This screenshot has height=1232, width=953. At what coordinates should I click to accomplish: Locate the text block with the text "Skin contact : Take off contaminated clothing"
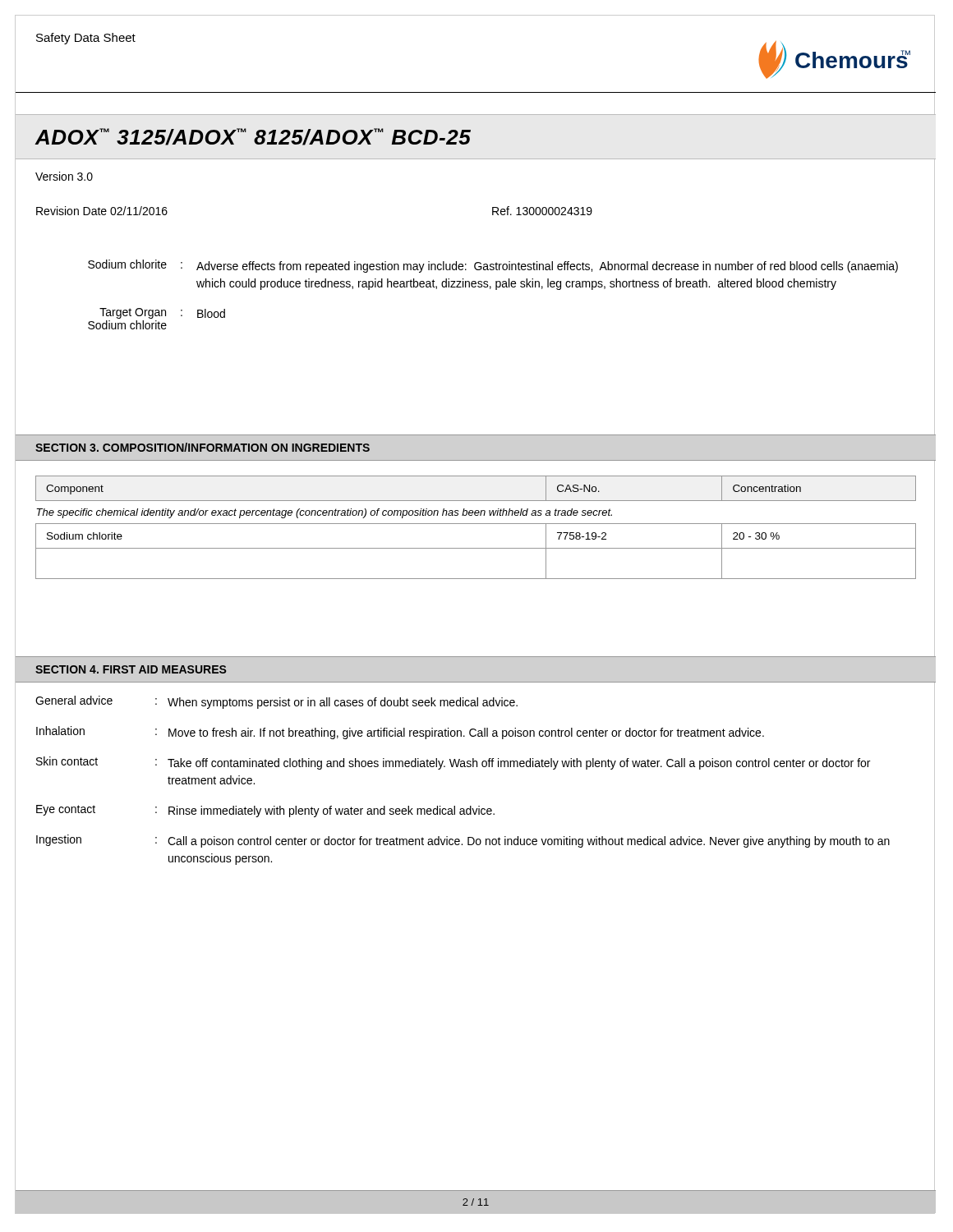coord(476,772)
